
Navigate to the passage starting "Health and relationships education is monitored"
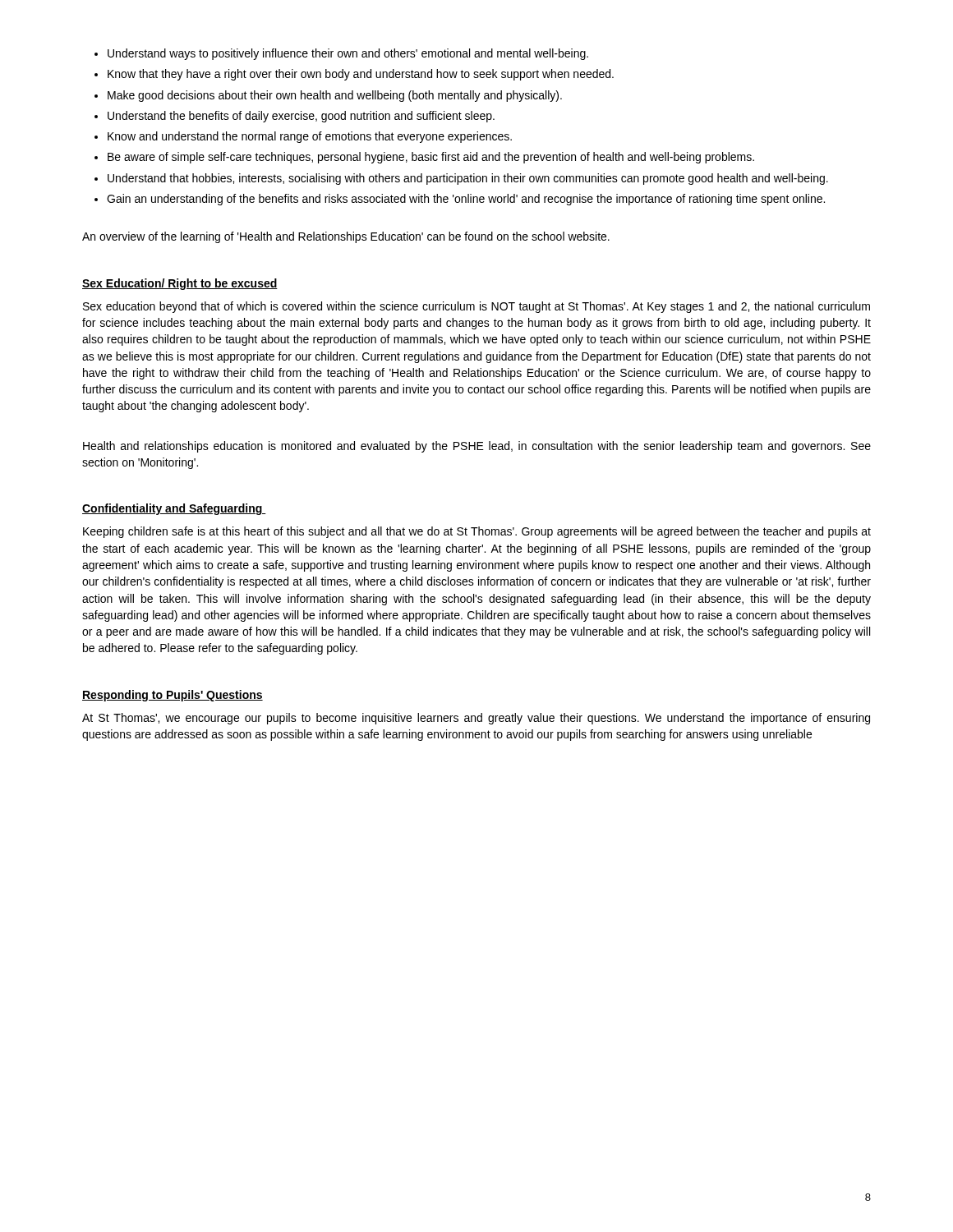coord(476,454)
